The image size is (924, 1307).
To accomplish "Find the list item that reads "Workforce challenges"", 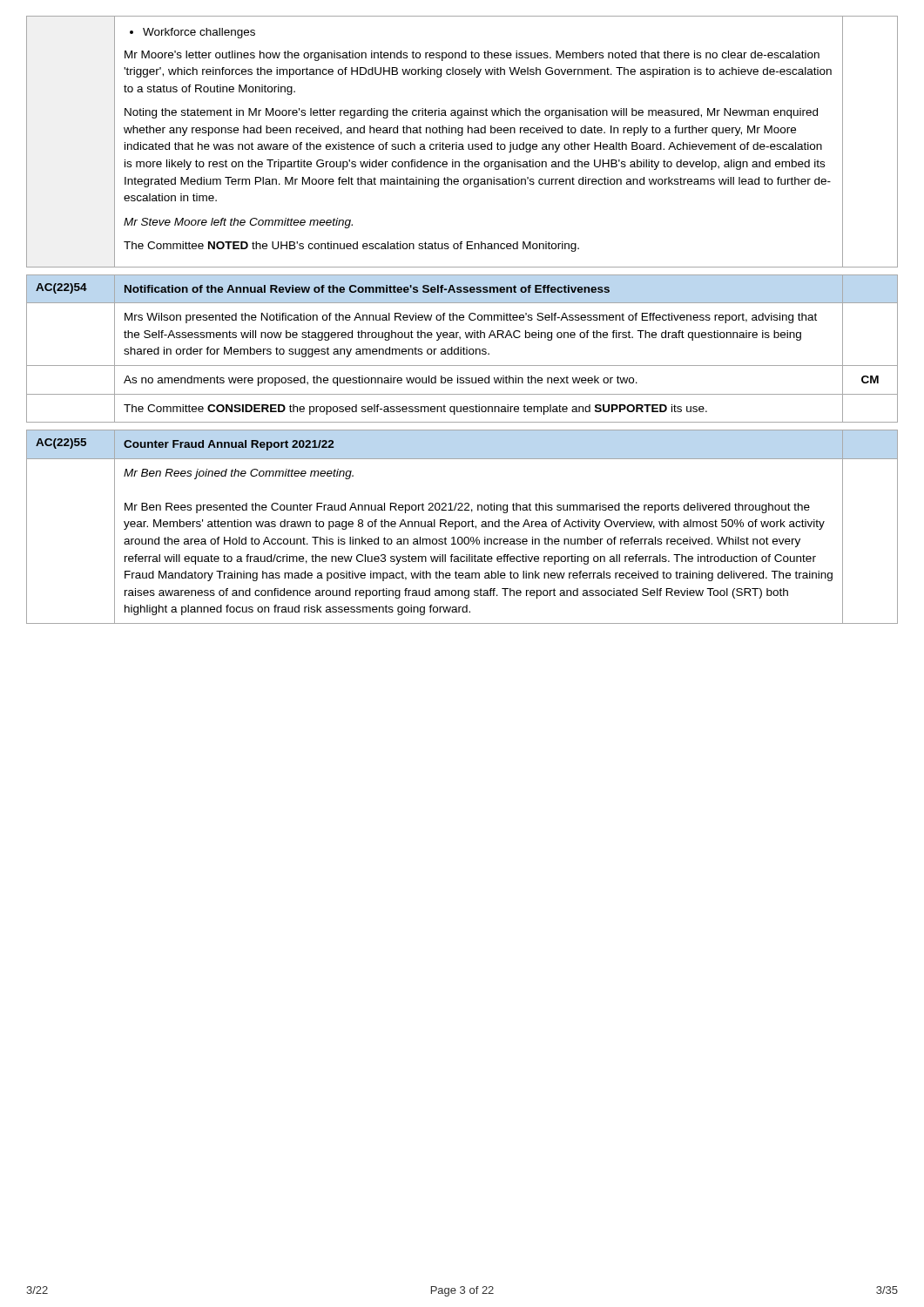I will coord(192,33).
